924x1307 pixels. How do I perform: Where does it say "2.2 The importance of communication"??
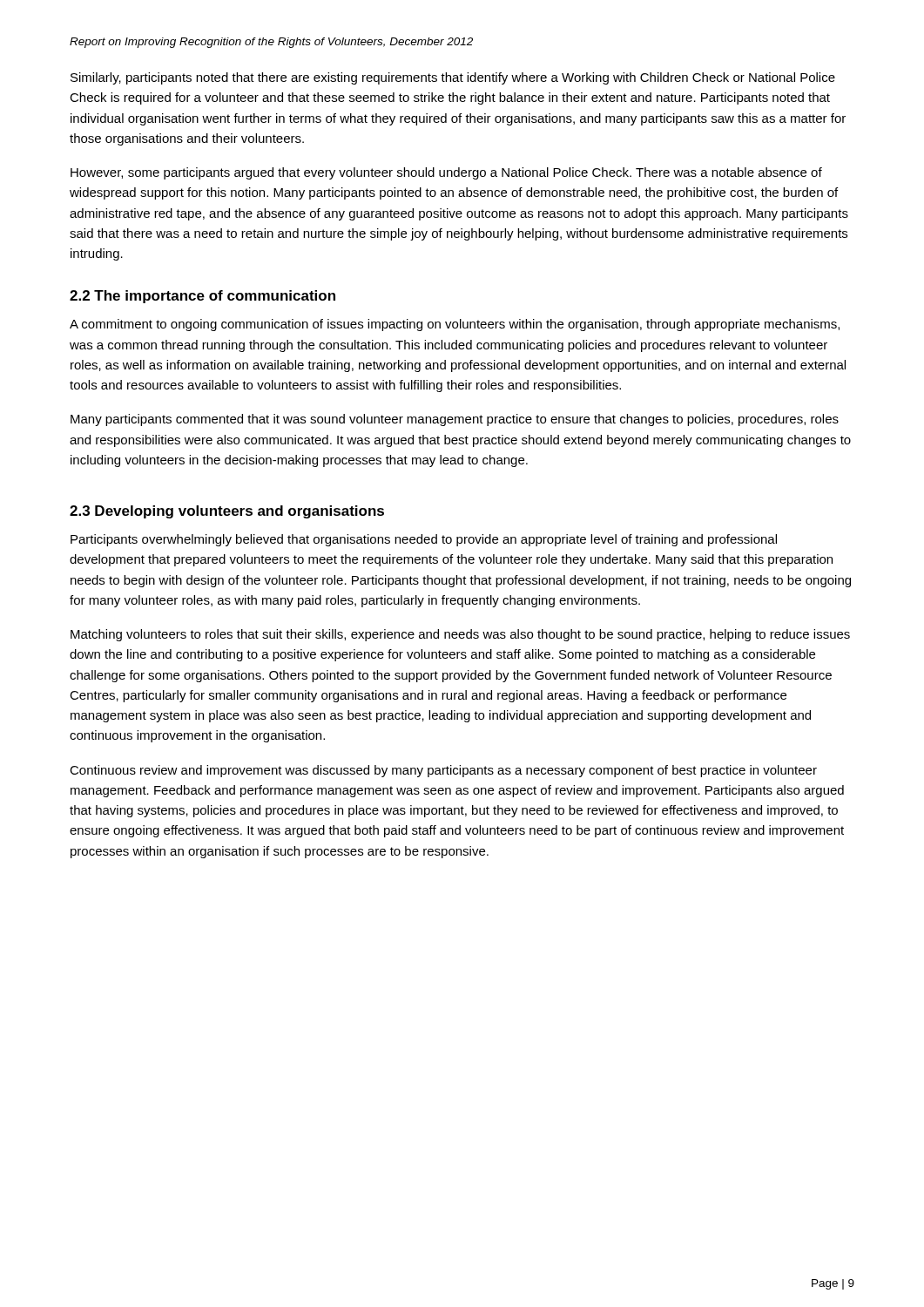203,296
